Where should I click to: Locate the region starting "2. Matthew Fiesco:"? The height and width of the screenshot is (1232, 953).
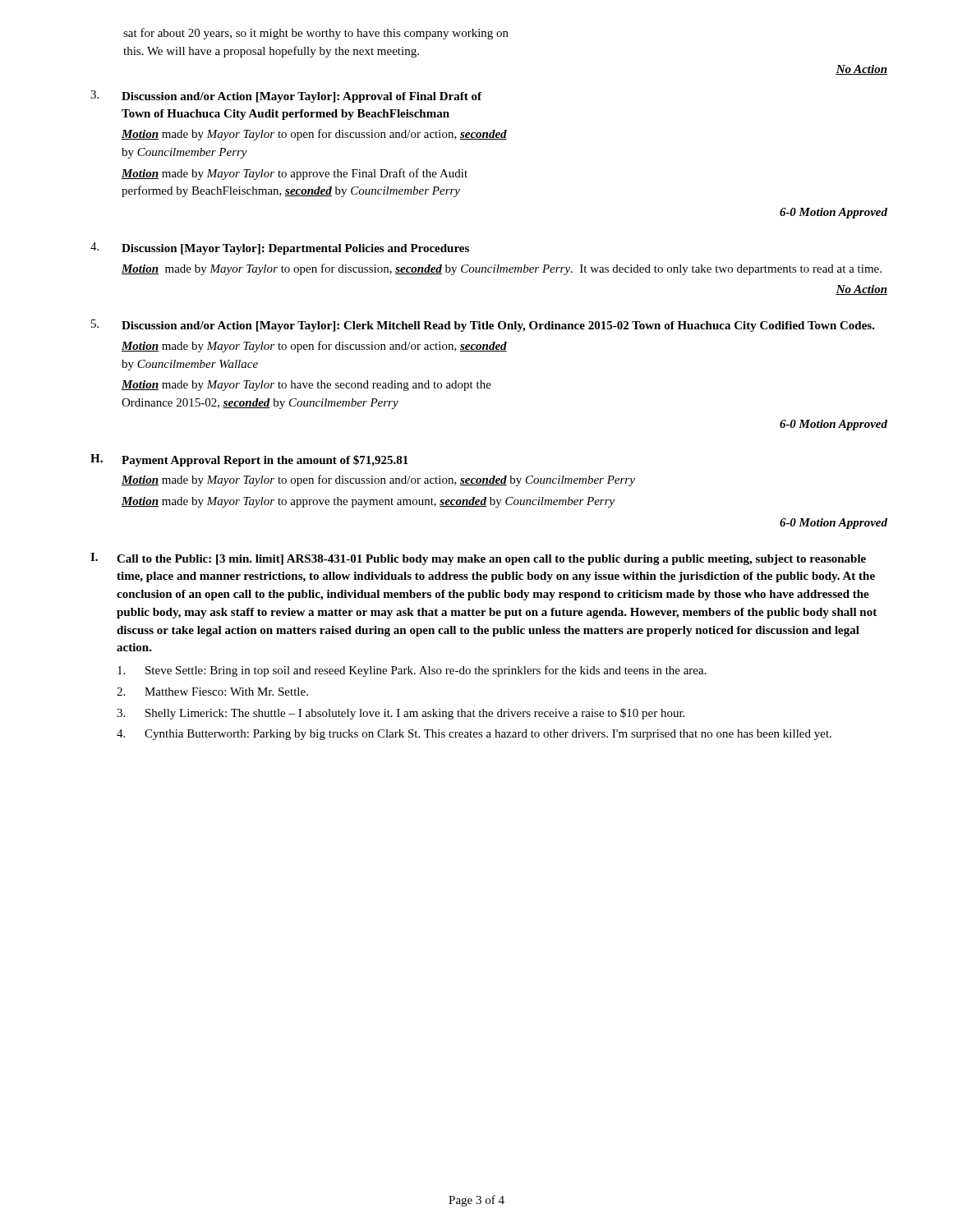(x=212, y=692)
